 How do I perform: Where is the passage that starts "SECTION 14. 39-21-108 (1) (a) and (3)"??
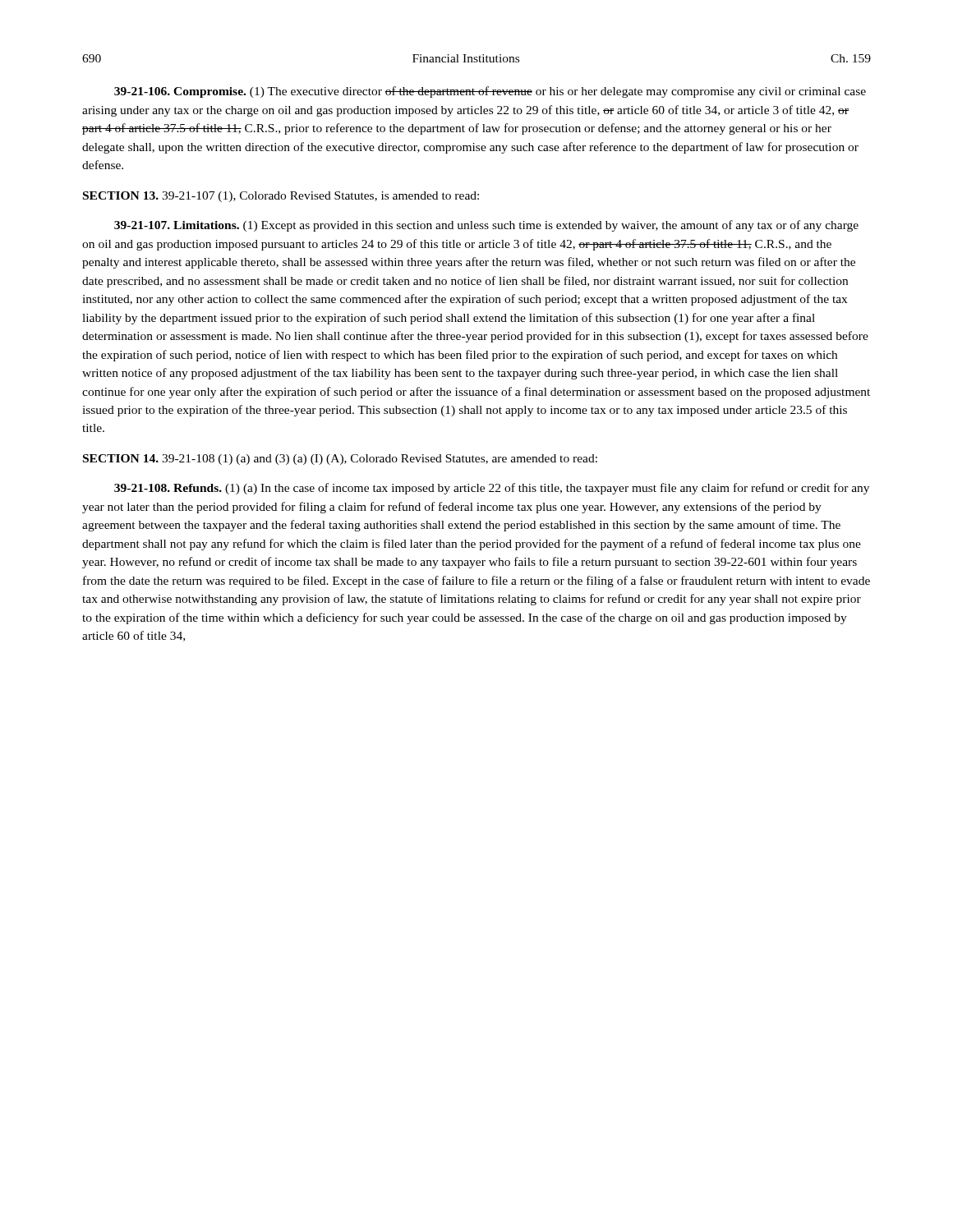pos(476,458)
